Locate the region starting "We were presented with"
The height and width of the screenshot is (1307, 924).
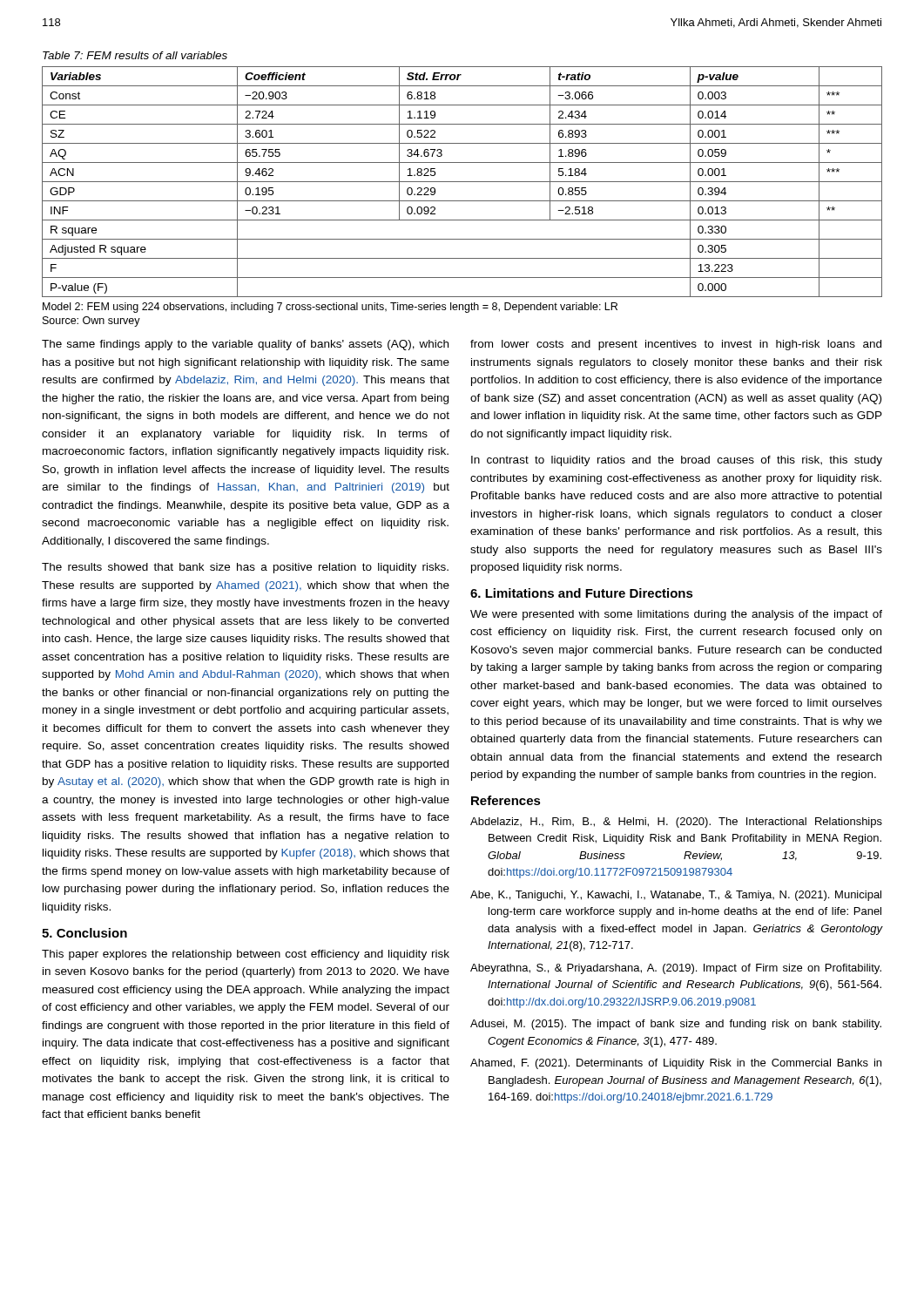(x=676, y=694)
